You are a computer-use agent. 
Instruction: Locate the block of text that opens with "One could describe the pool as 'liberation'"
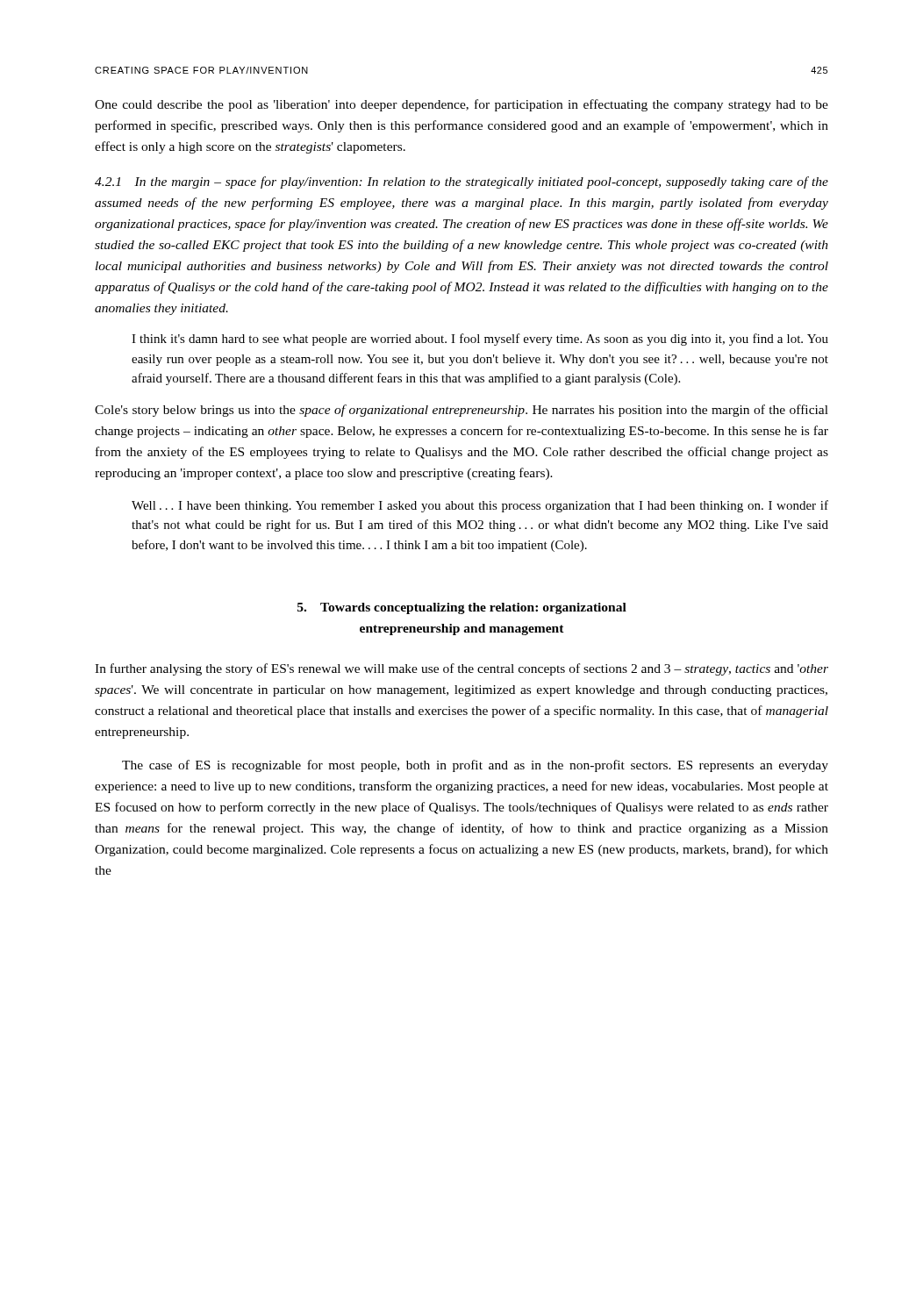462,125
